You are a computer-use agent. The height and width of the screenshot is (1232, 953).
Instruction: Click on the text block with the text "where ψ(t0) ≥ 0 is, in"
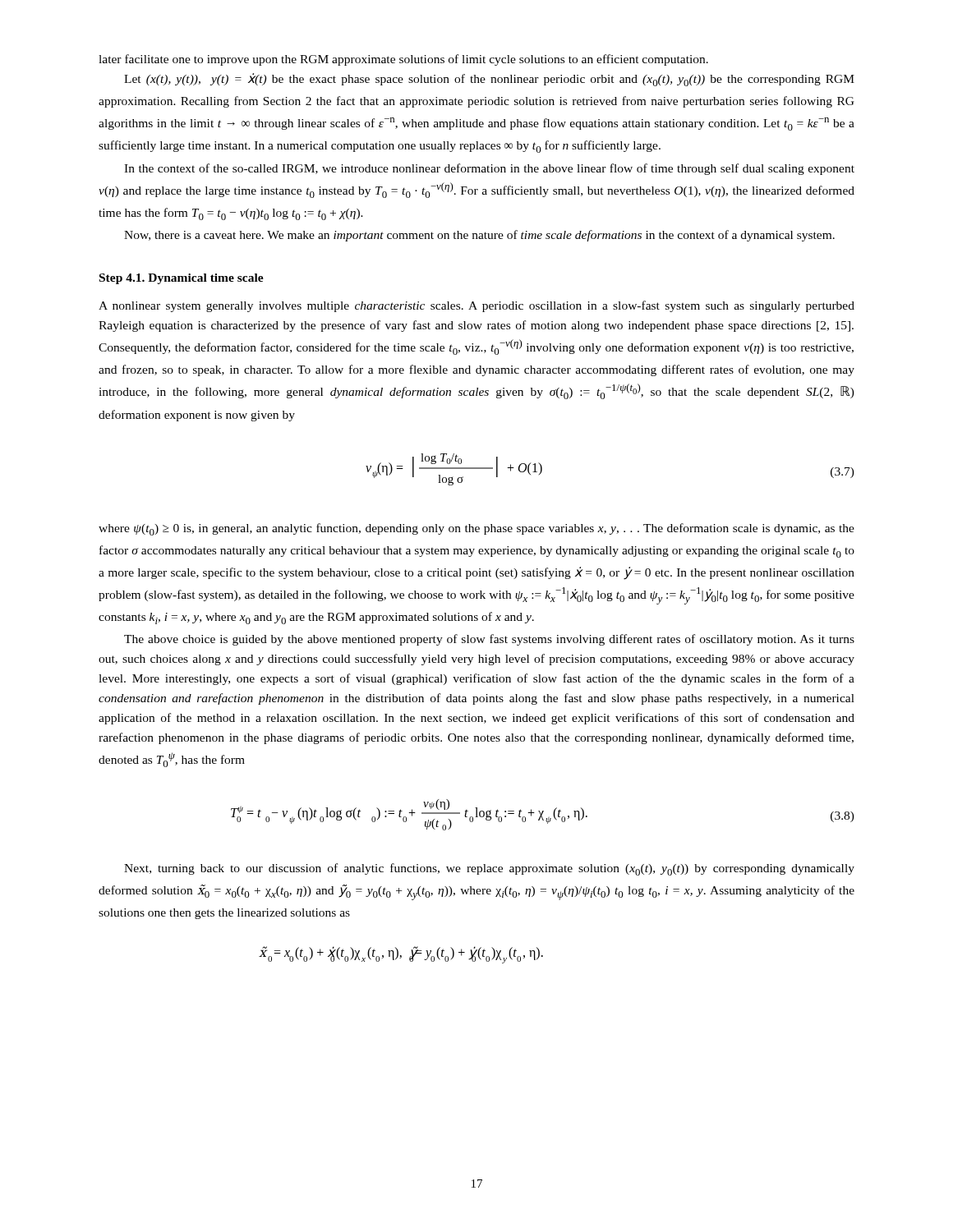[476, 574]
